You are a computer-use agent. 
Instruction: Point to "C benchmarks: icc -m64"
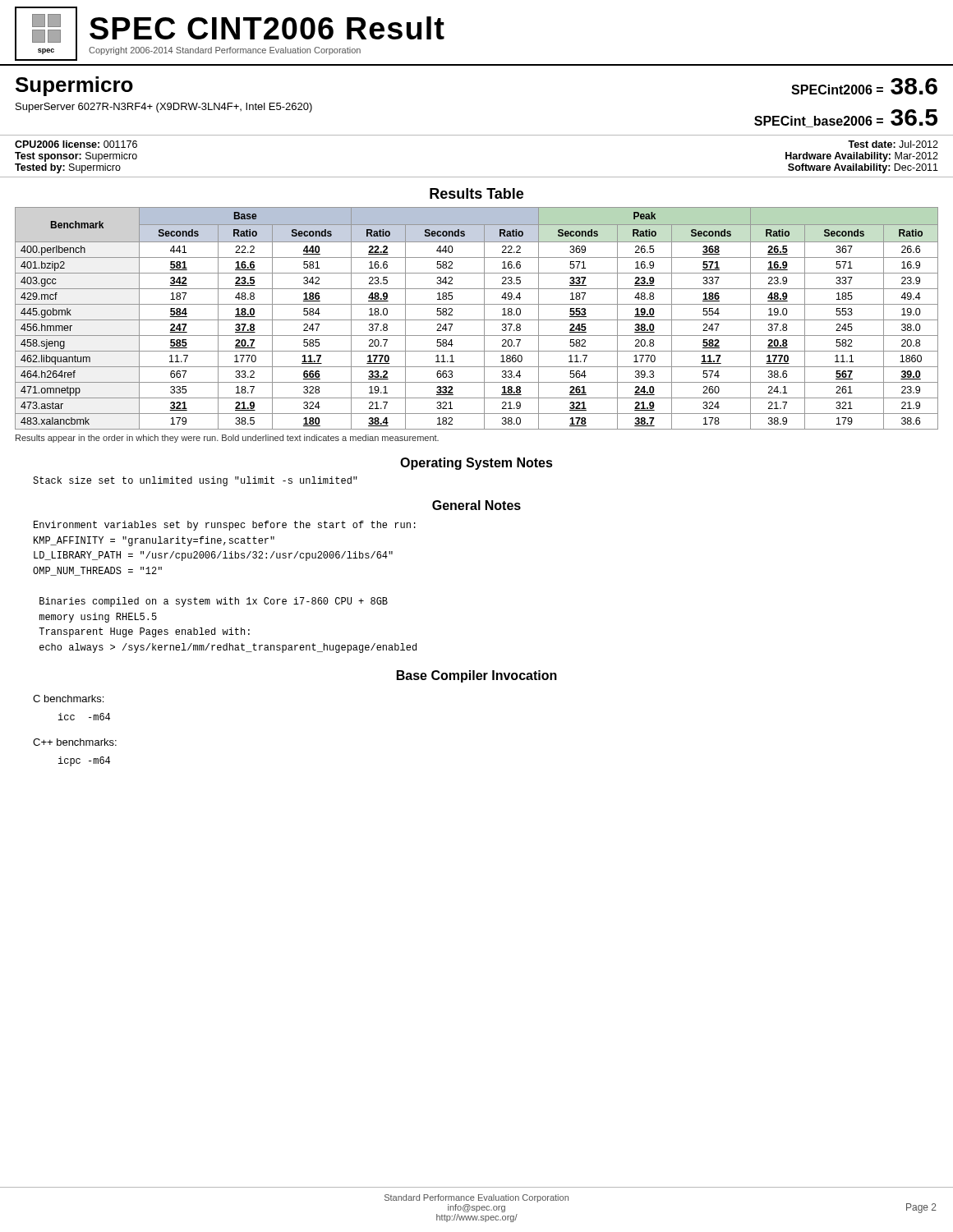[x=72, y=708]
